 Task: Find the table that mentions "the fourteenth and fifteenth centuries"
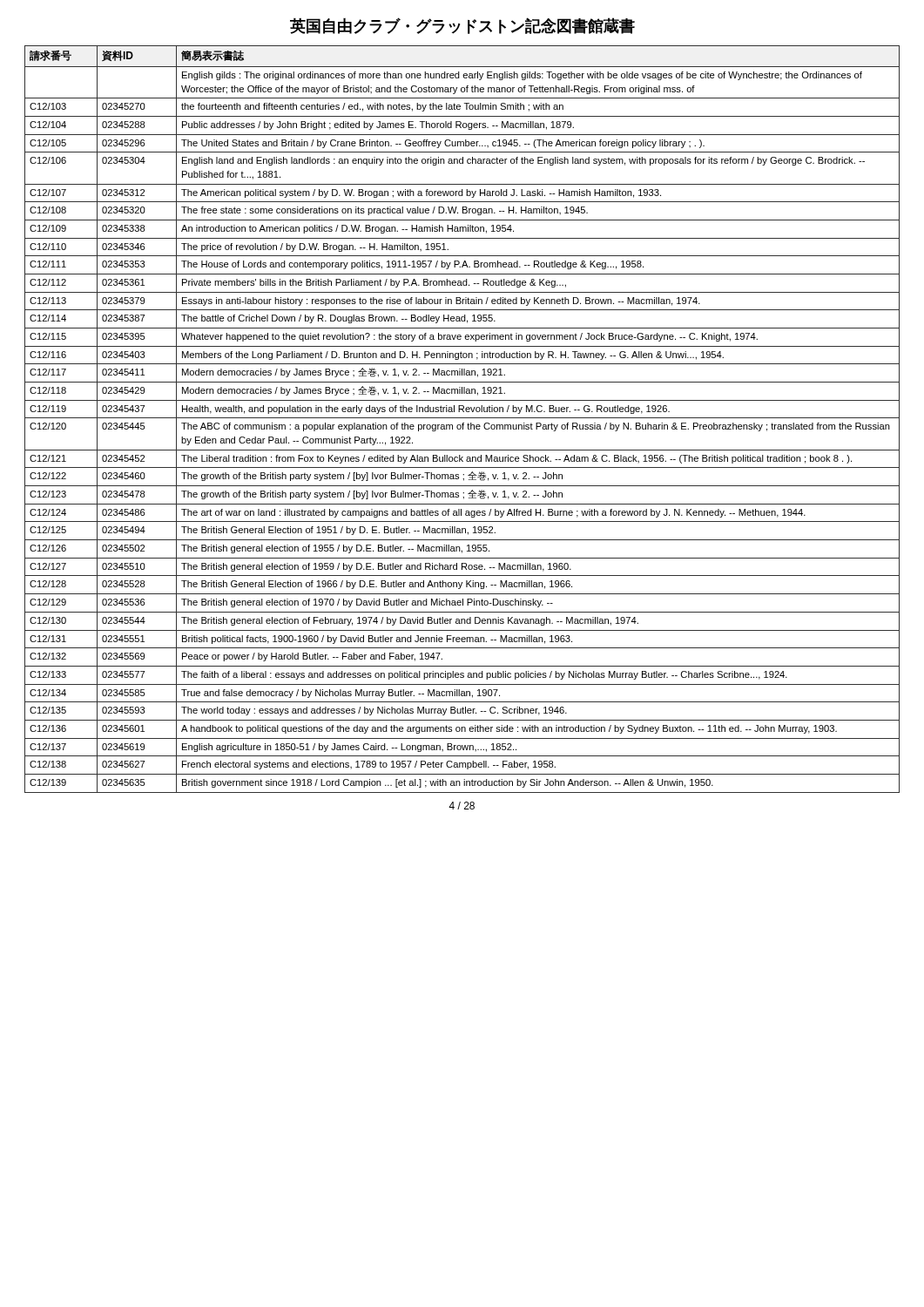[462, 419]
